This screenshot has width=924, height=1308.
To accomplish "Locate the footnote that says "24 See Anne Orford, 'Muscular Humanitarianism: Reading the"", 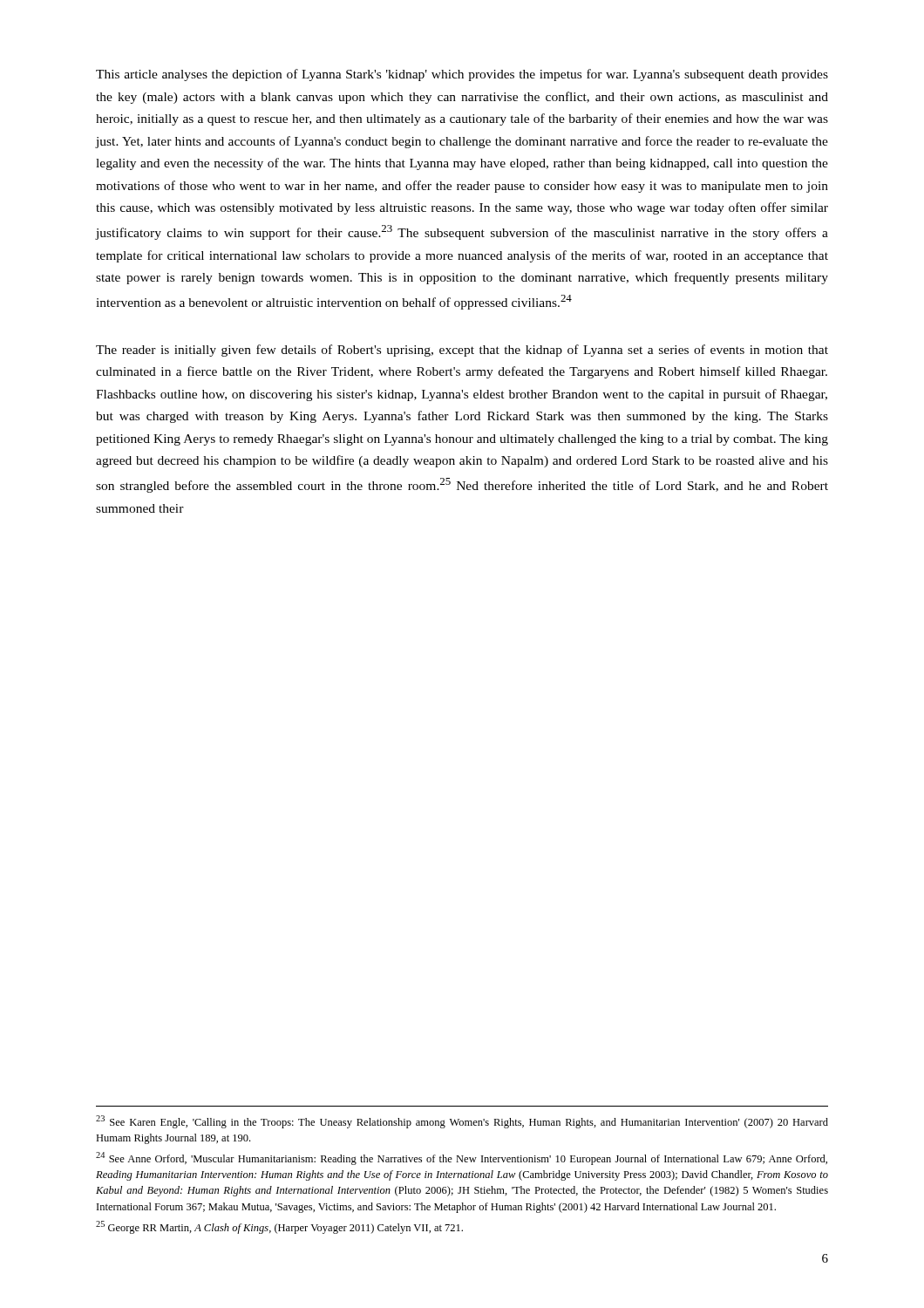I will click(462, 1181).
